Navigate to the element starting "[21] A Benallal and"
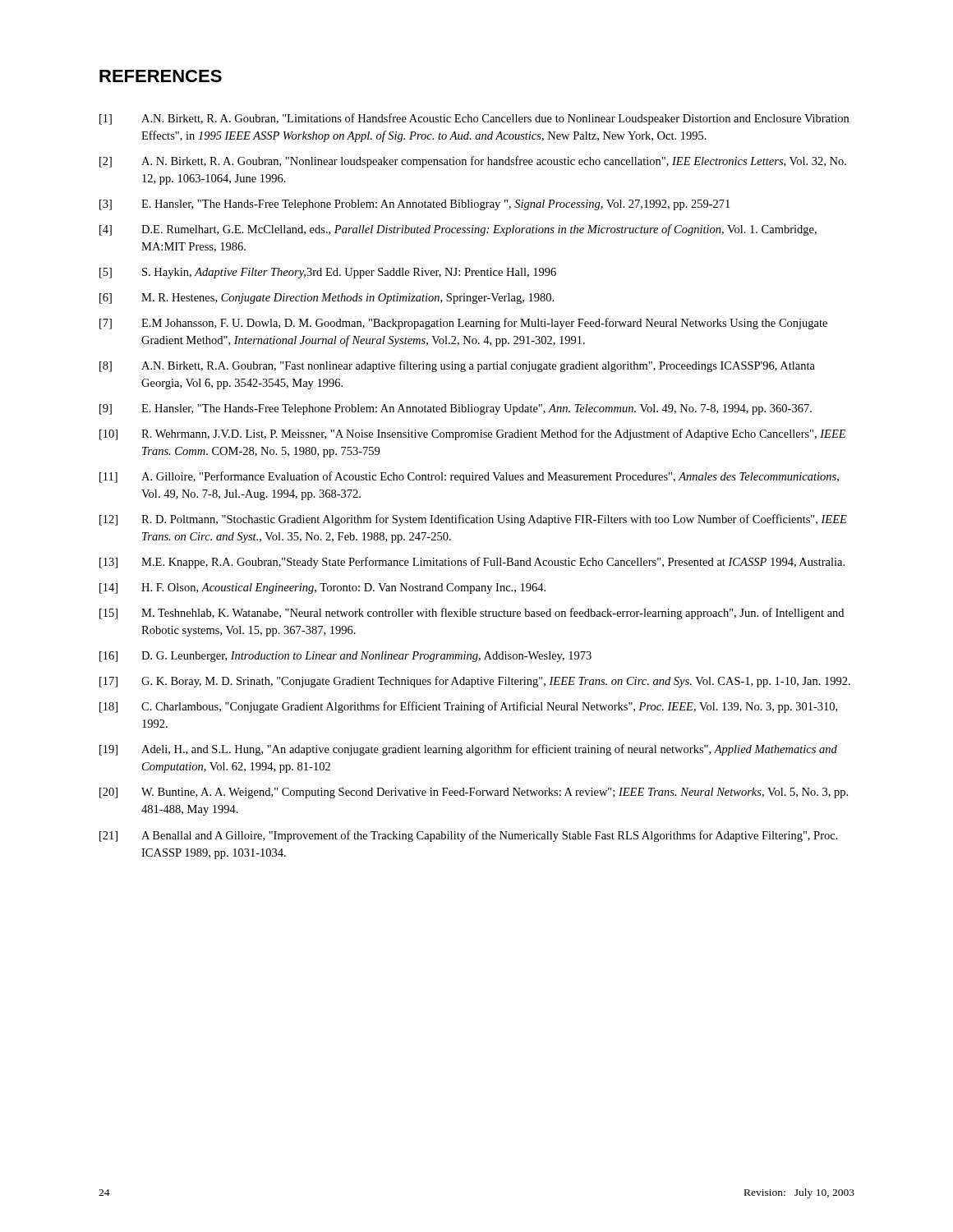The width and height of the screenshot is (953, 1232). 476,844
